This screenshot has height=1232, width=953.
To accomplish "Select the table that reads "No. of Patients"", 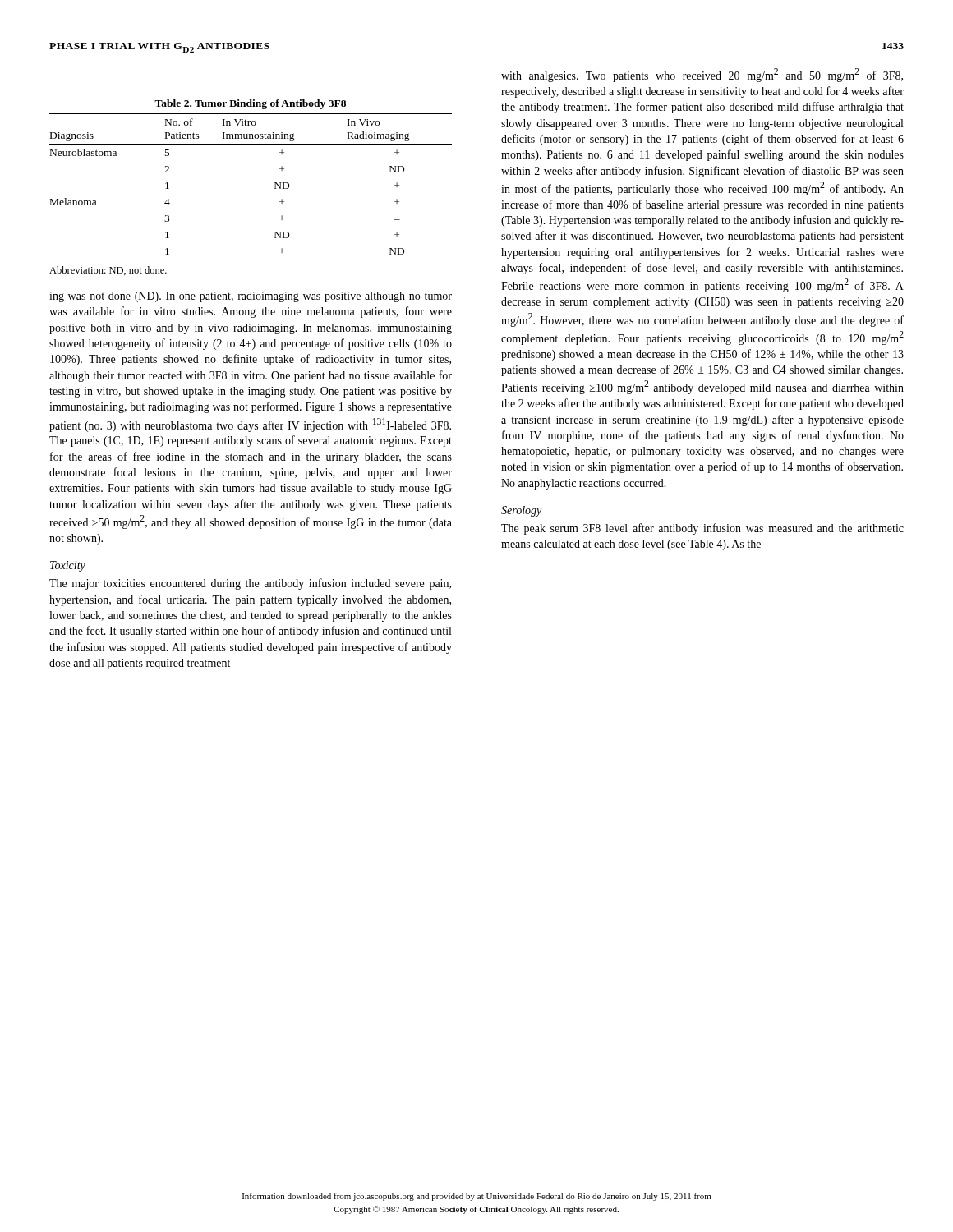I will point(251,187).
